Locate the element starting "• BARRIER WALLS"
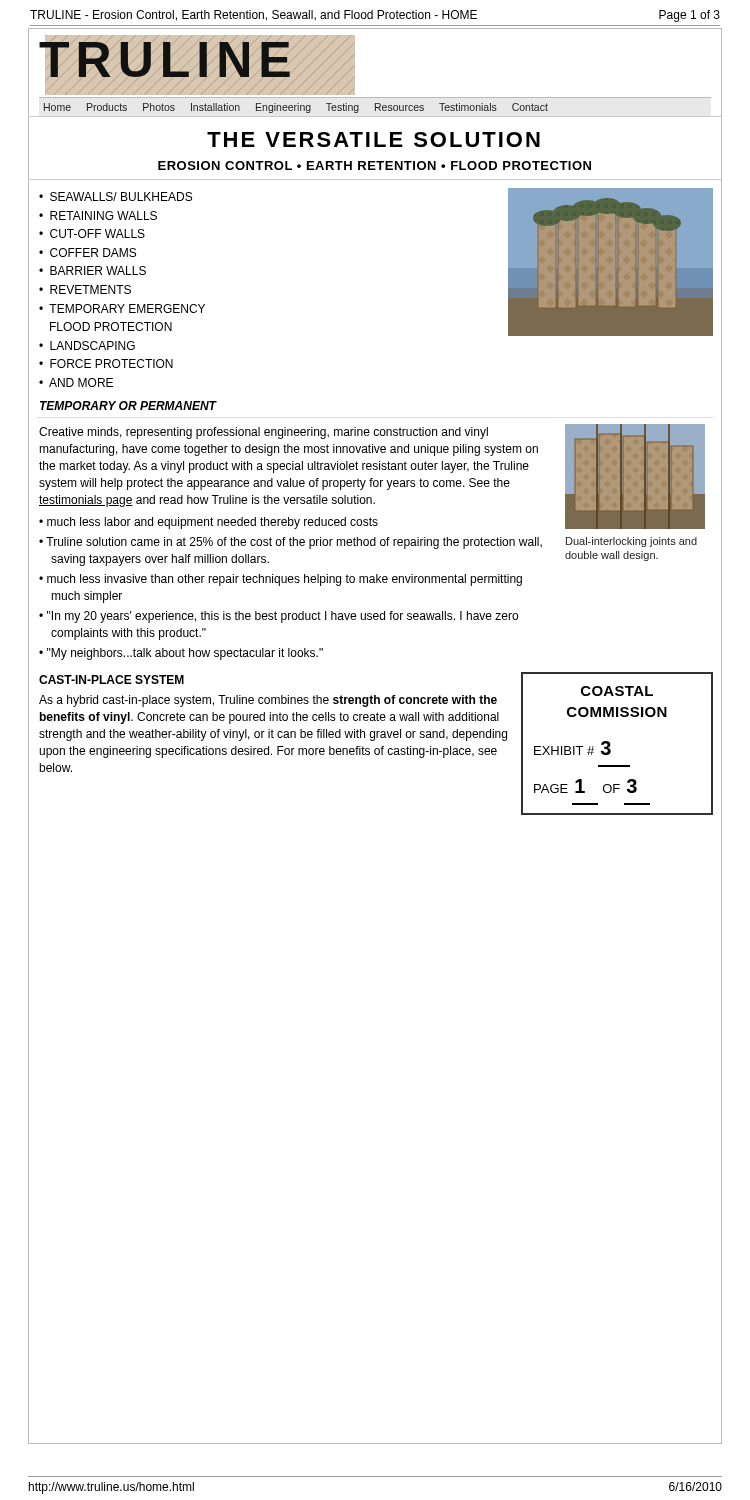Viewport: 750px width, 1500px height. [x=93, y=271]
